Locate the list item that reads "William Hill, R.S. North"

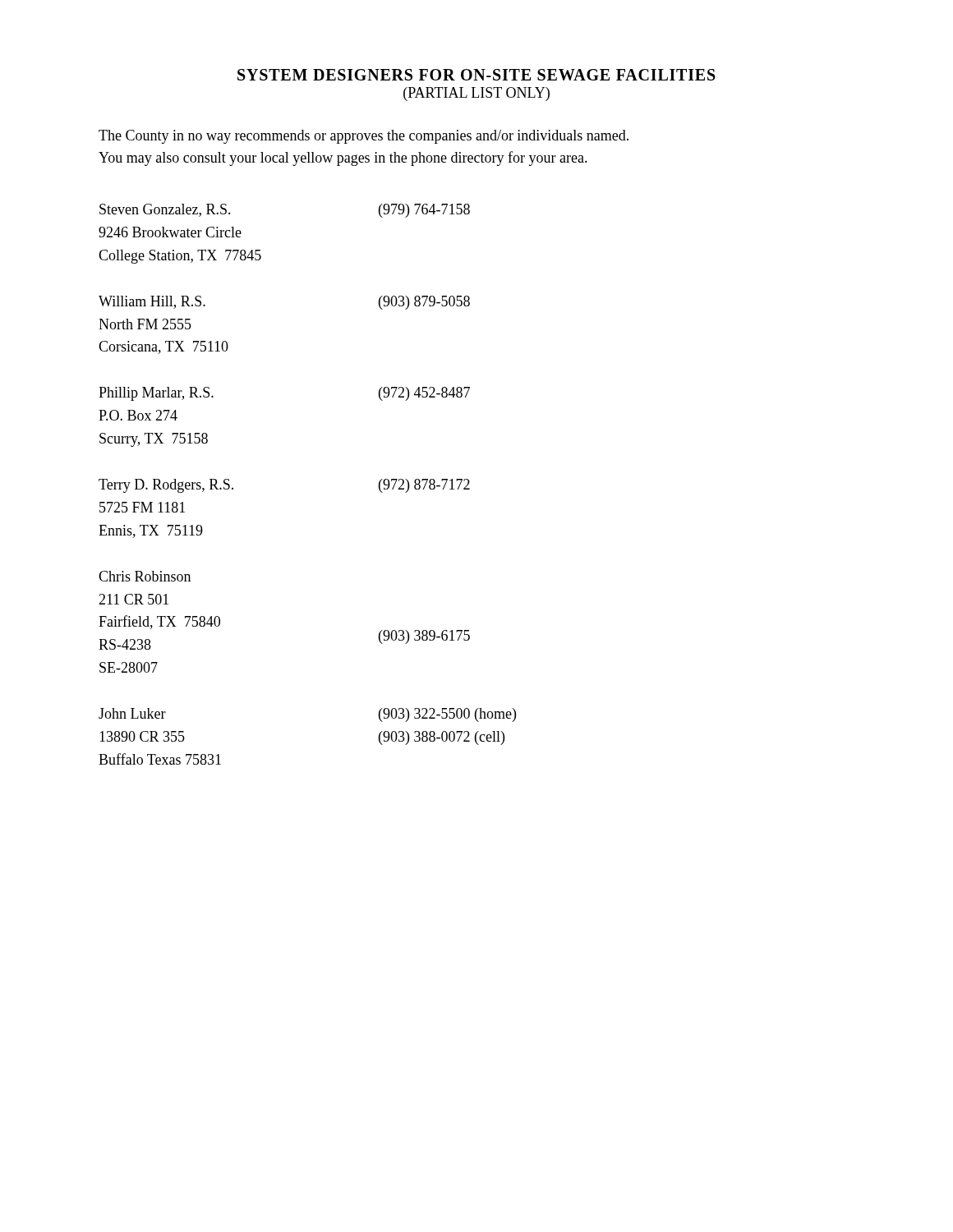155,301
